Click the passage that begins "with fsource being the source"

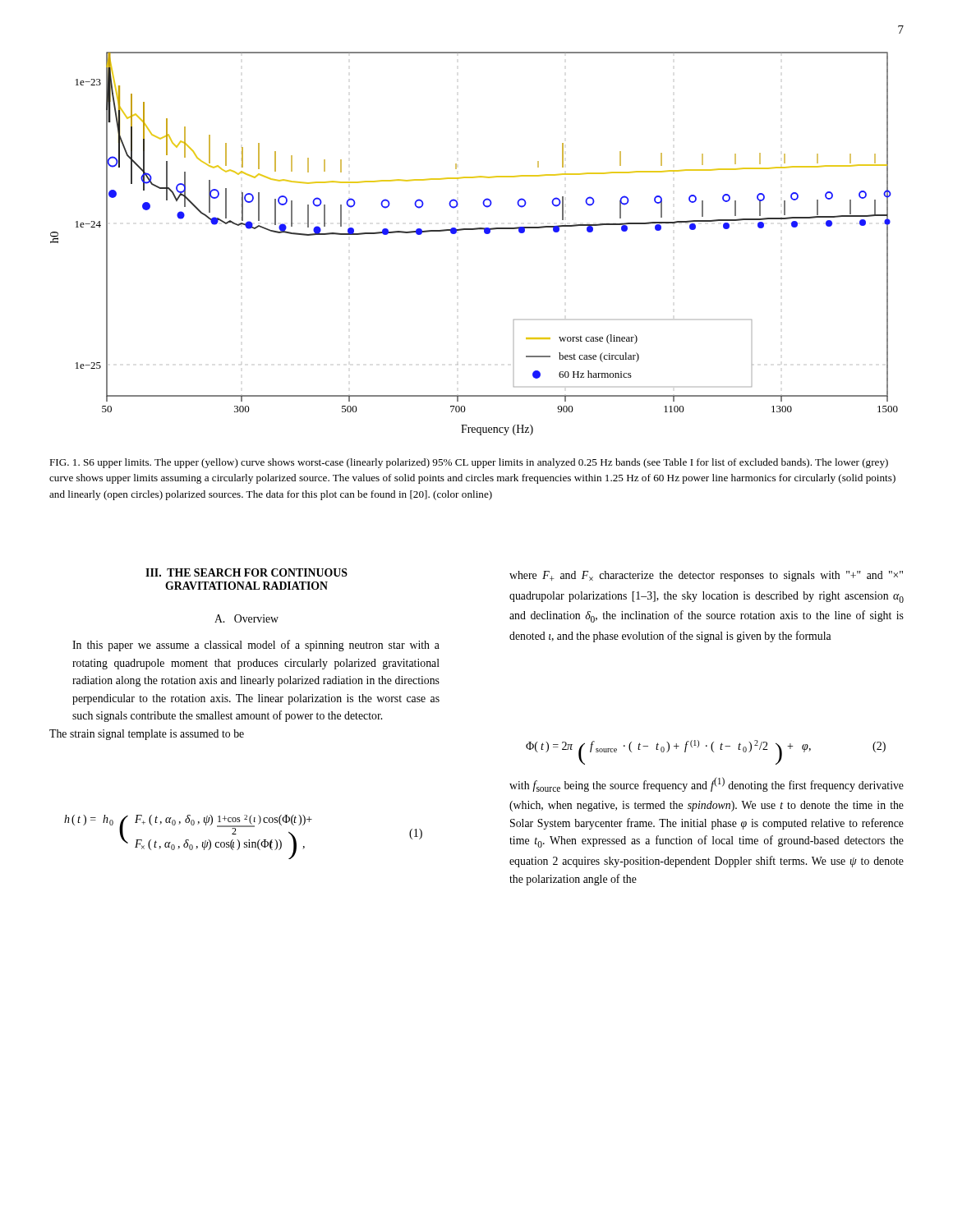(x=707, y=831)
